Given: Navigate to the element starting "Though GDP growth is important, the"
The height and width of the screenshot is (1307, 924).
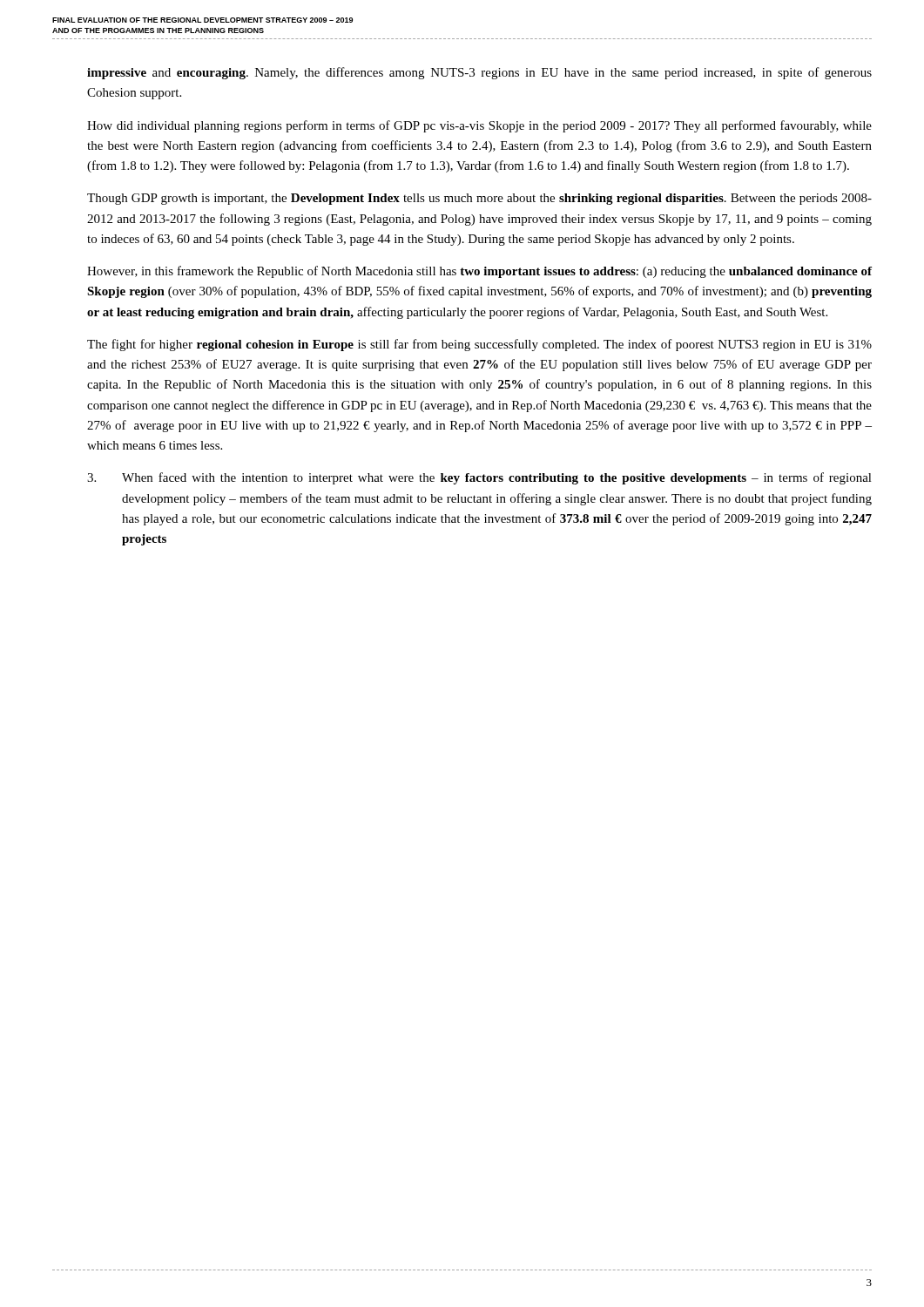Looking at the screenshot, I should tap(479, 218).
